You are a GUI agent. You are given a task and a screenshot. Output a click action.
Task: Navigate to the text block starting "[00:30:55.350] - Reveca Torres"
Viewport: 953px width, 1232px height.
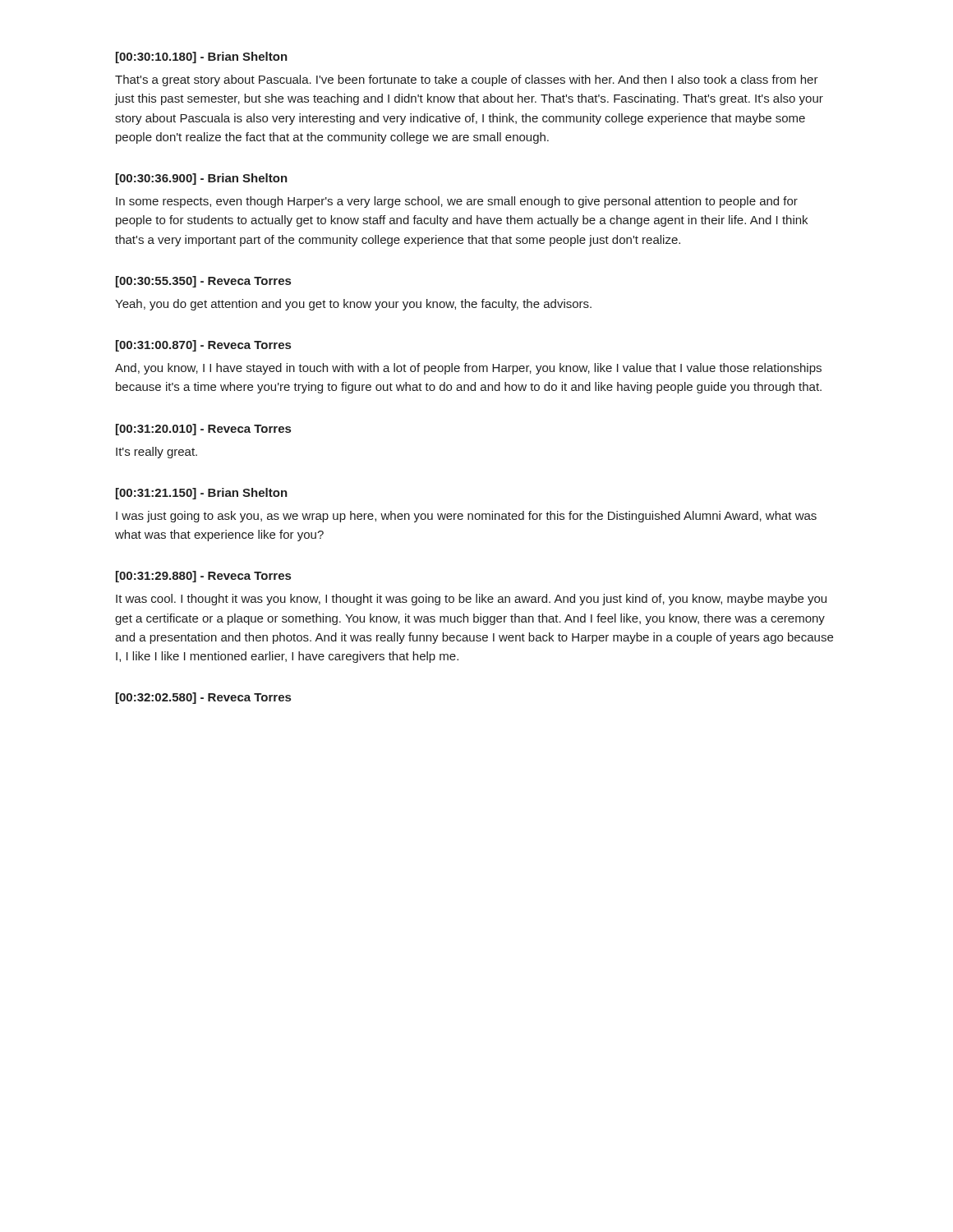[x=203, y=280]
